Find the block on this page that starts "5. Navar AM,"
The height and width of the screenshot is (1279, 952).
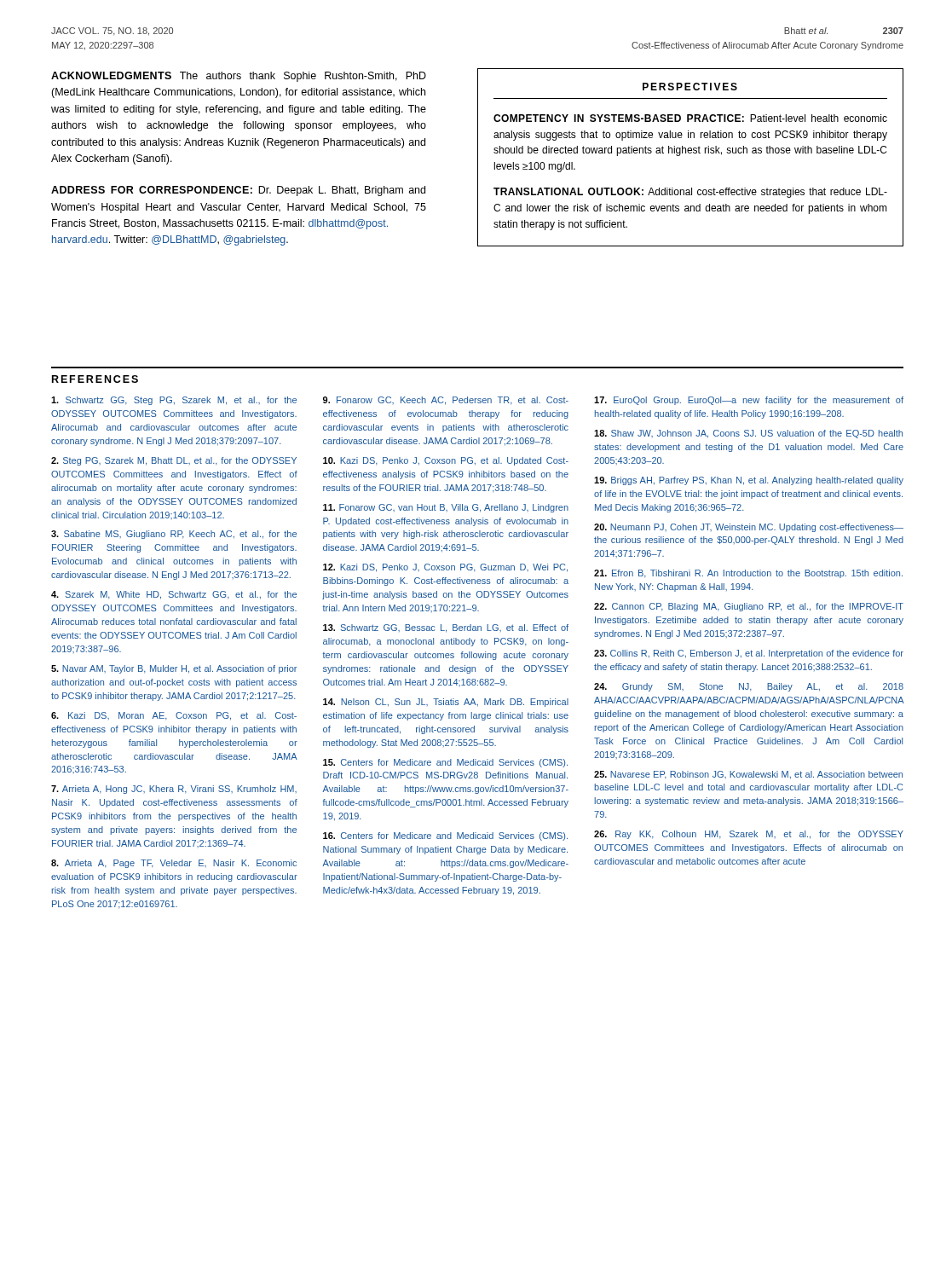(174, 682)
